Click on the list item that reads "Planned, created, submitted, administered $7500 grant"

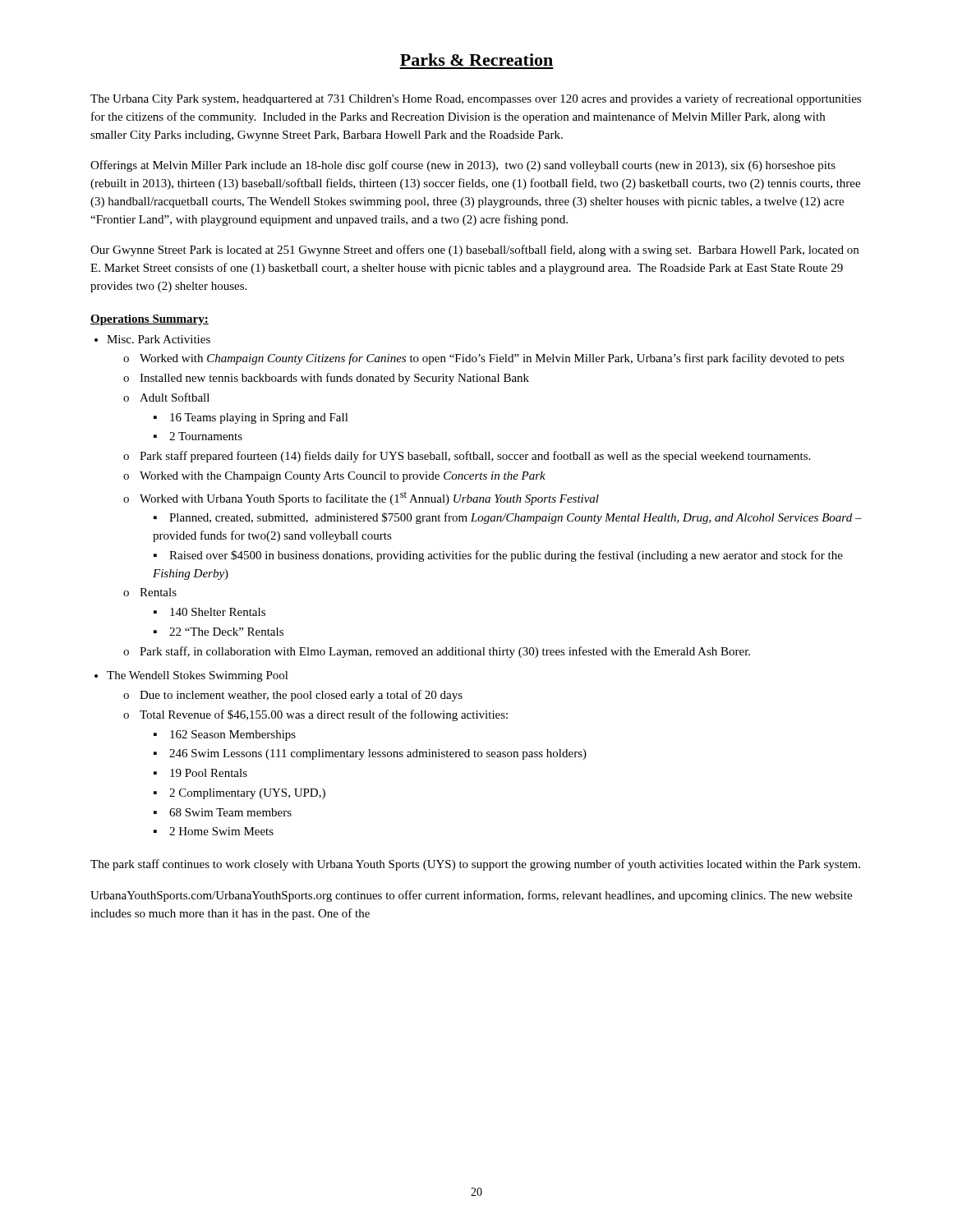coord(507,527)
